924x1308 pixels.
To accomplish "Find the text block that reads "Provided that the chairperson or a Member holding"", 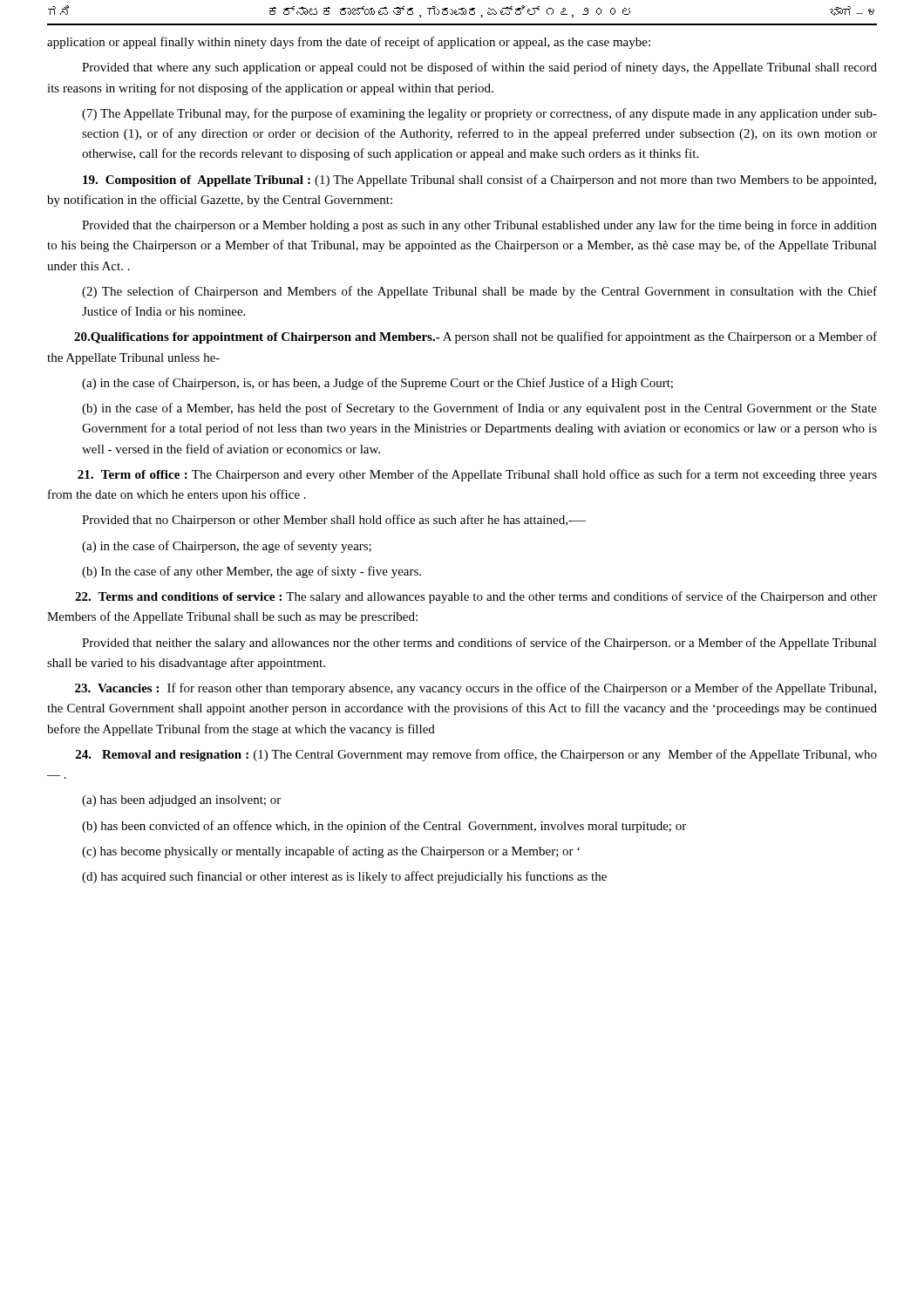I will click(462, 246).
